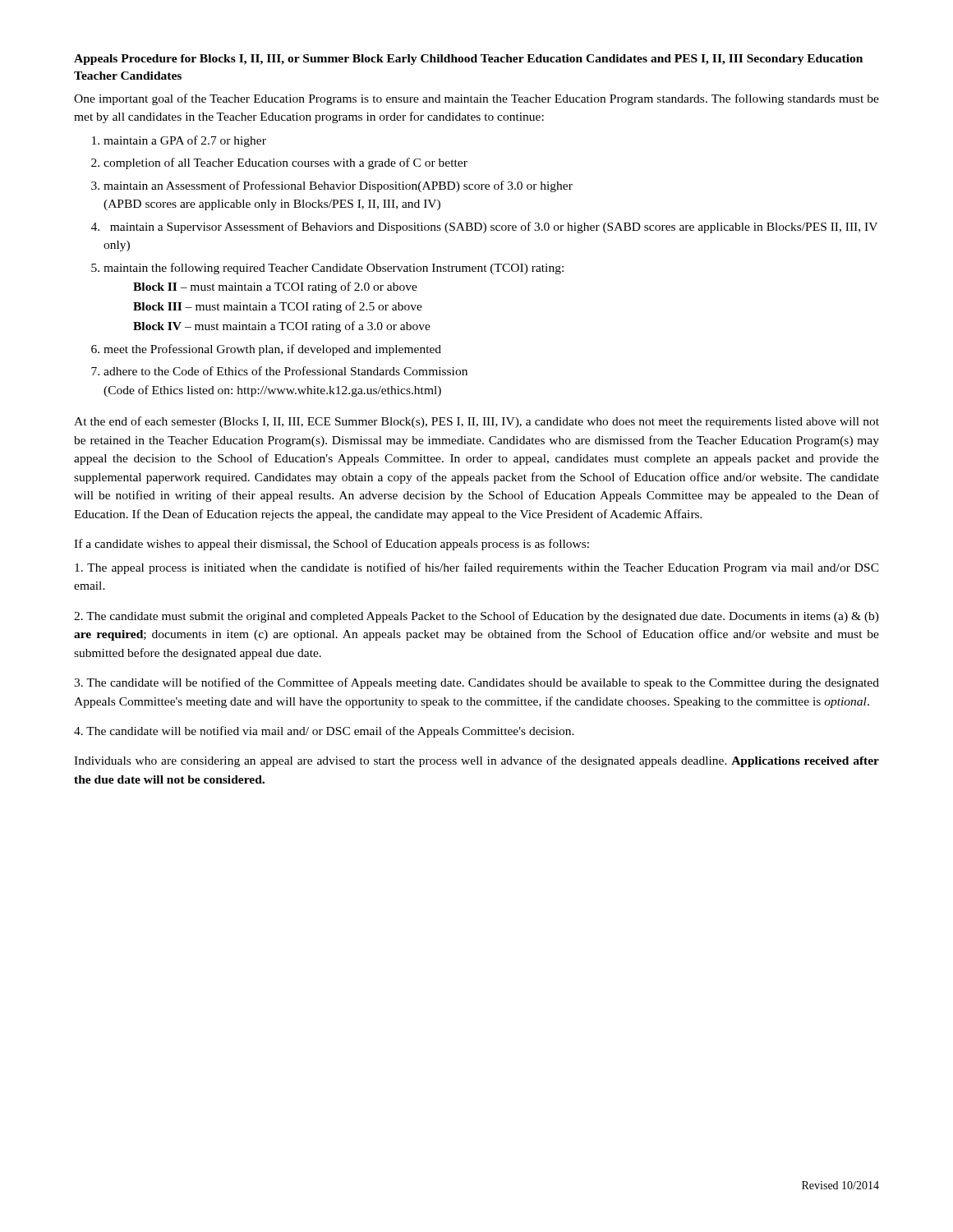Locate the block of text that opens with "At the end of each semester (Blocks"
The height and width of the screenshot is (1232, 953).
[476, 467]
